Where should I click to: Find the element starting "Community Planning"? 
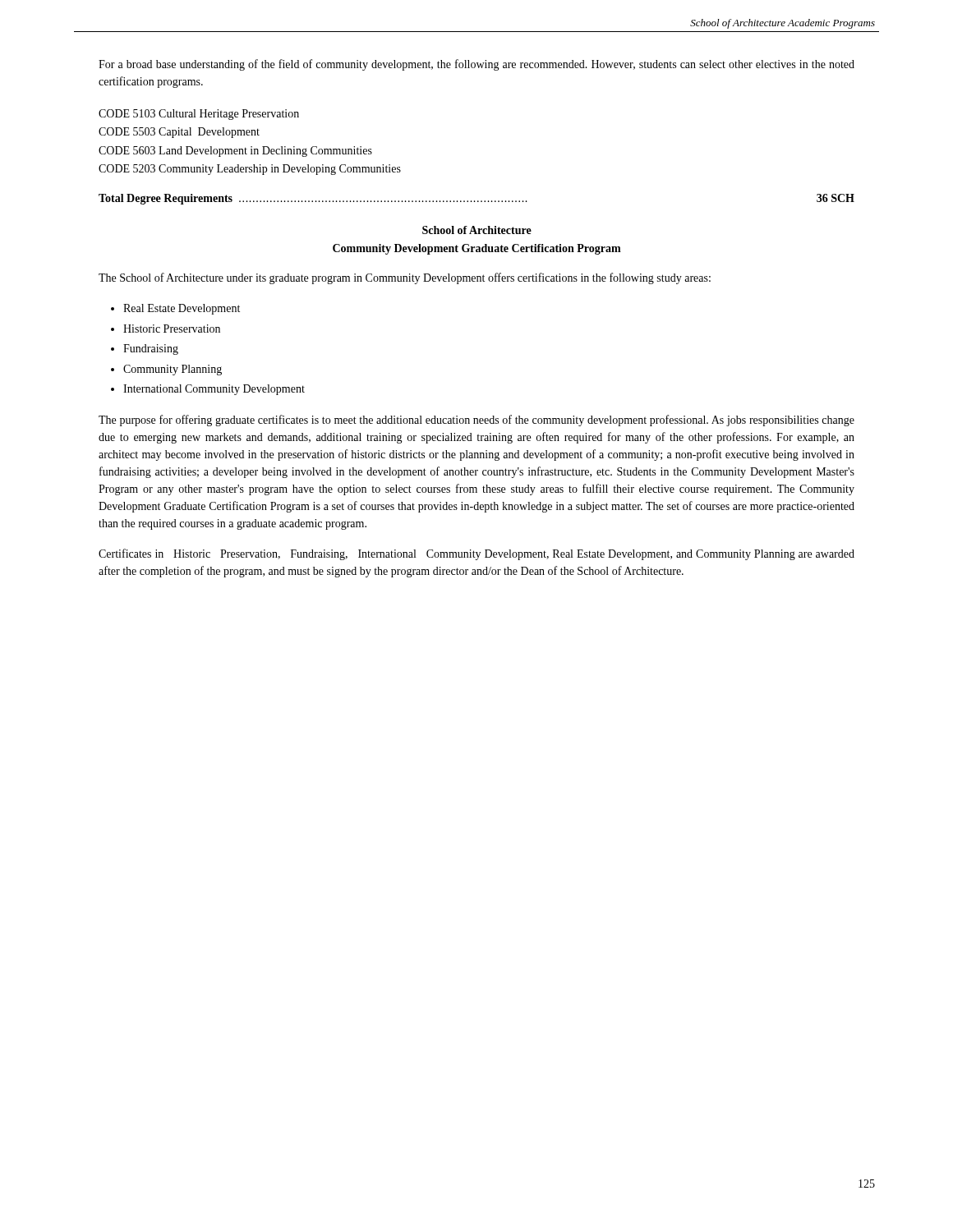click(173, 369)
